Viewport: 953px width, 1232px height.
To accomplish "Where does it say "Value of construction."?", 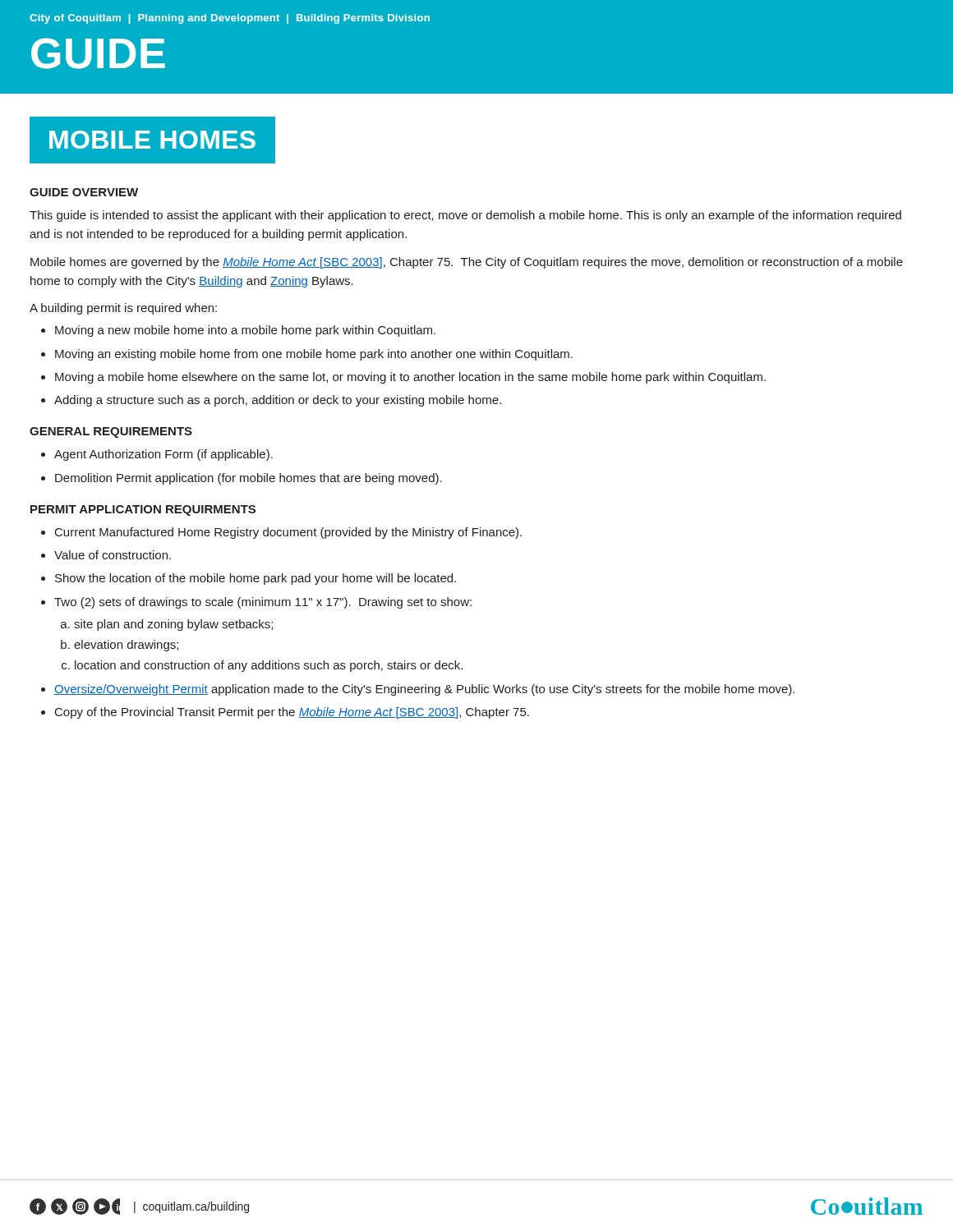I will pyautogui.click(x=106, y=555).
